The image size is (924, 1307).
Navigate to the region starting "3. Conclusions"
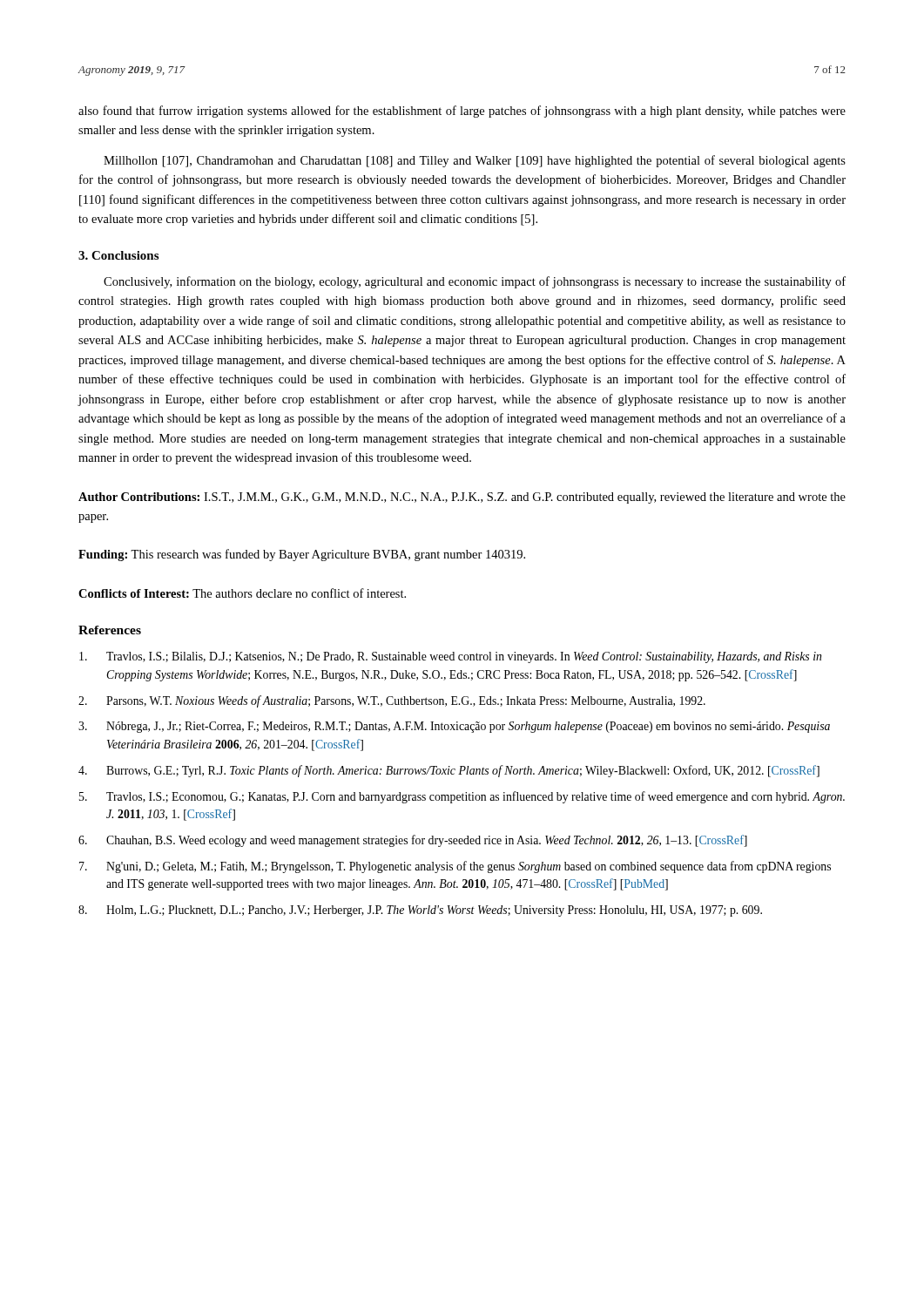[x=119, y=255]
